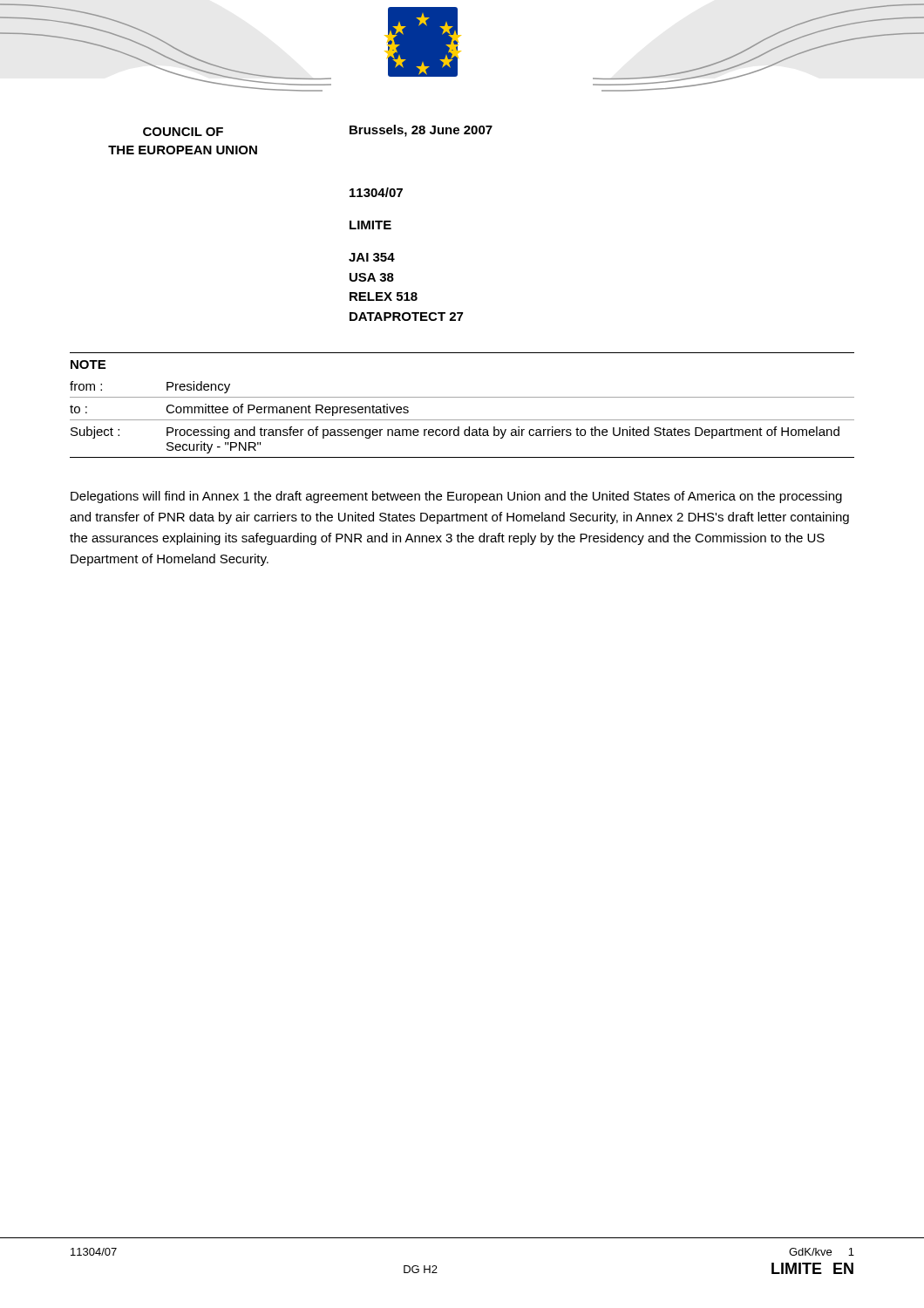Select the table that reads "Processing and transfer of passenger"
This screenshot has width=924, height=1308.
[462, 405]
